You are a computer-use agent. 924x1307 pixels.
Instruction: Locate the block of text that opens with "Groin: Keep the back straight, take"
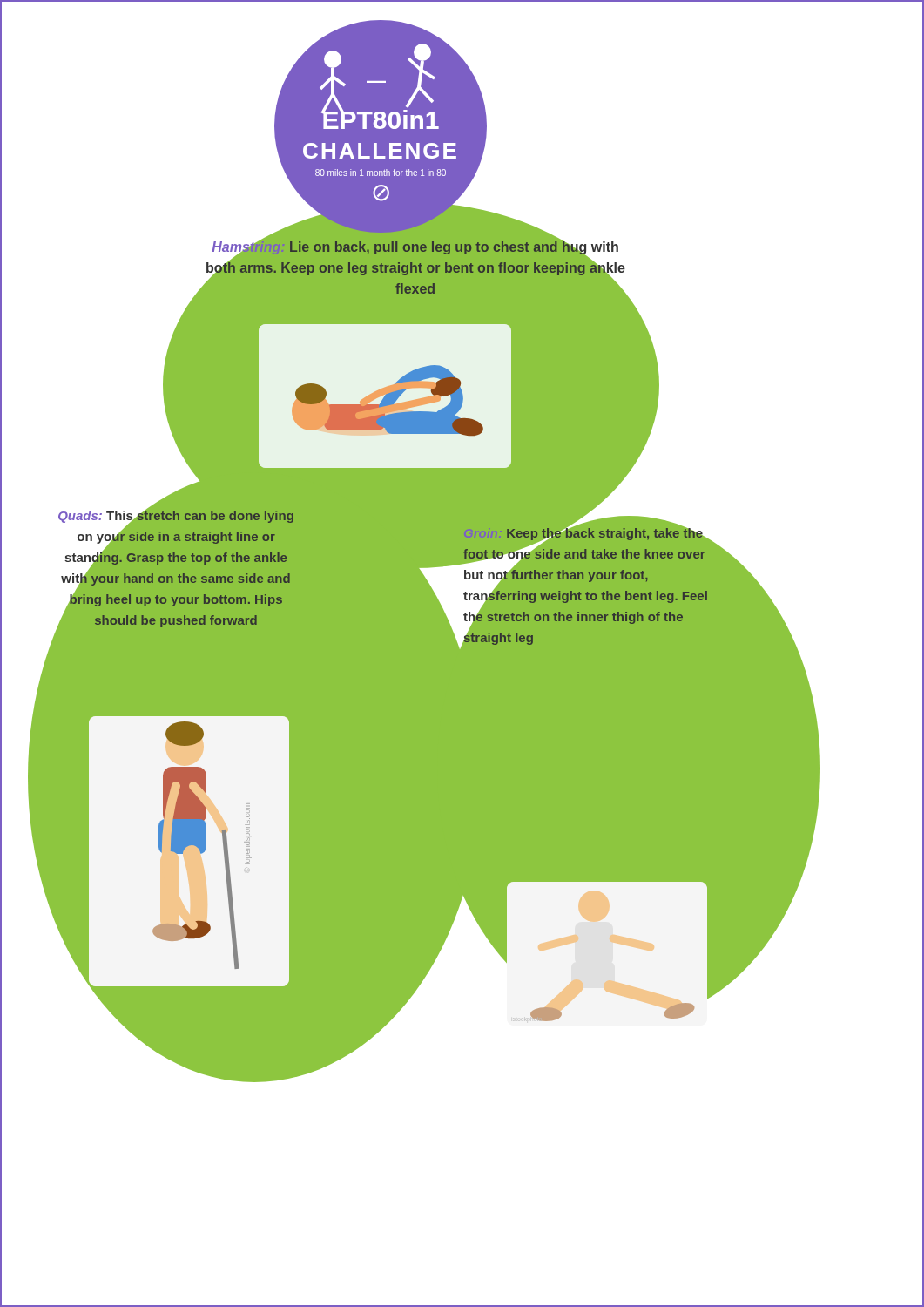[x=586, y=585]
